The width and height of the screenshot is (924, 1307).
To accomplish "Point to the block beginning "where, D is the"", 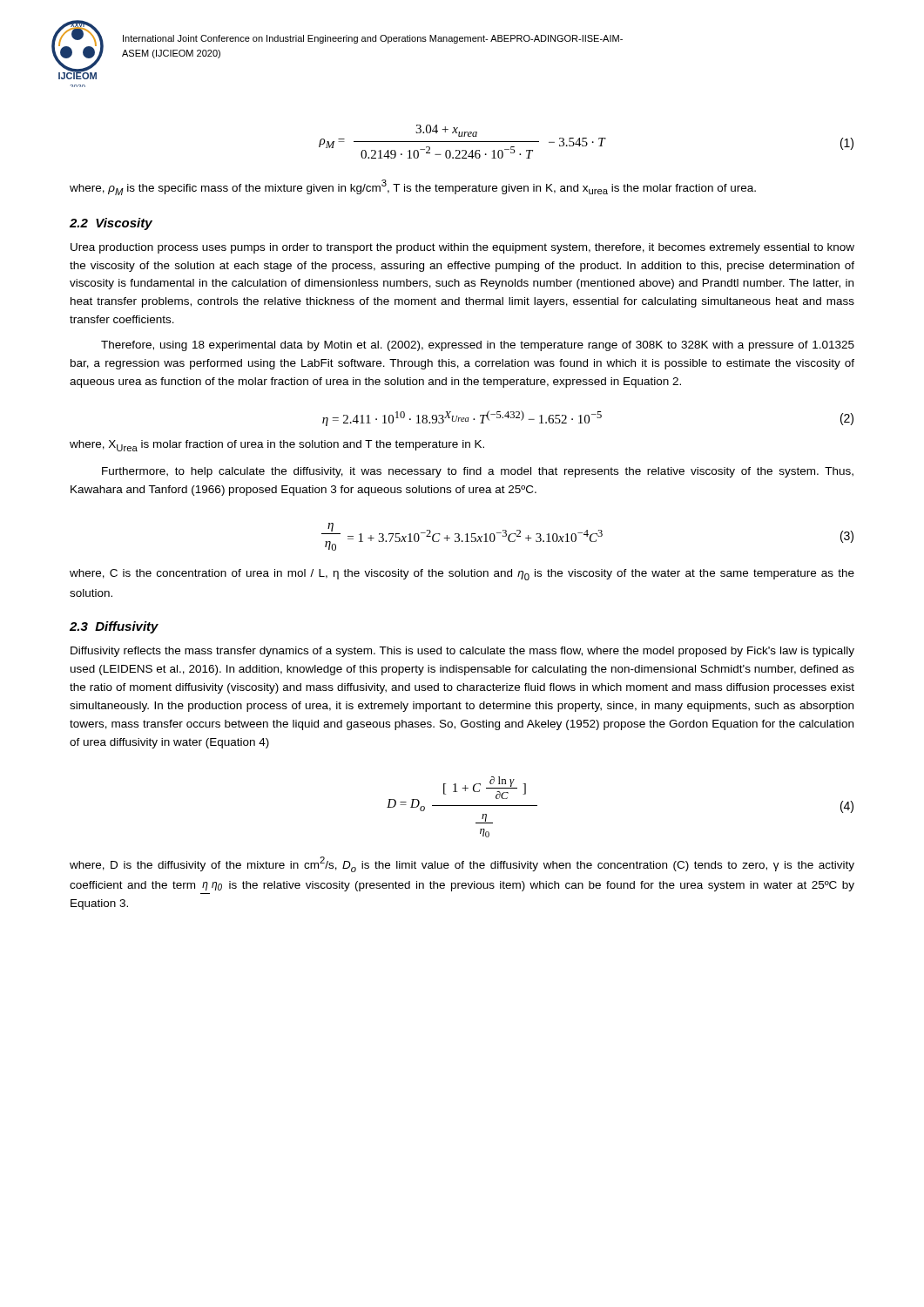I will point(462,882).
